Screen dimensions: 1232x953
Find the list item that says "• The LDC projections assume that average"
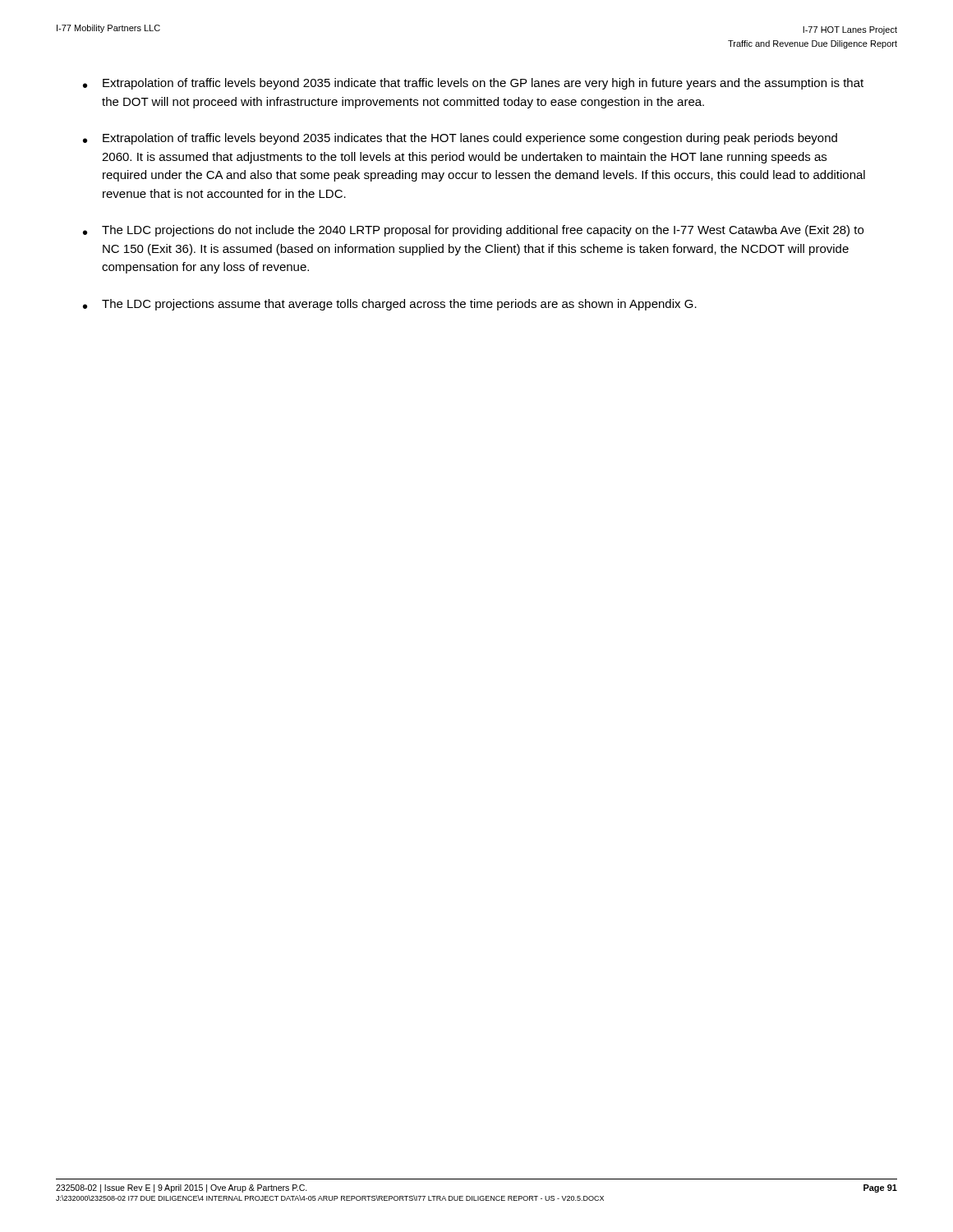476,306
